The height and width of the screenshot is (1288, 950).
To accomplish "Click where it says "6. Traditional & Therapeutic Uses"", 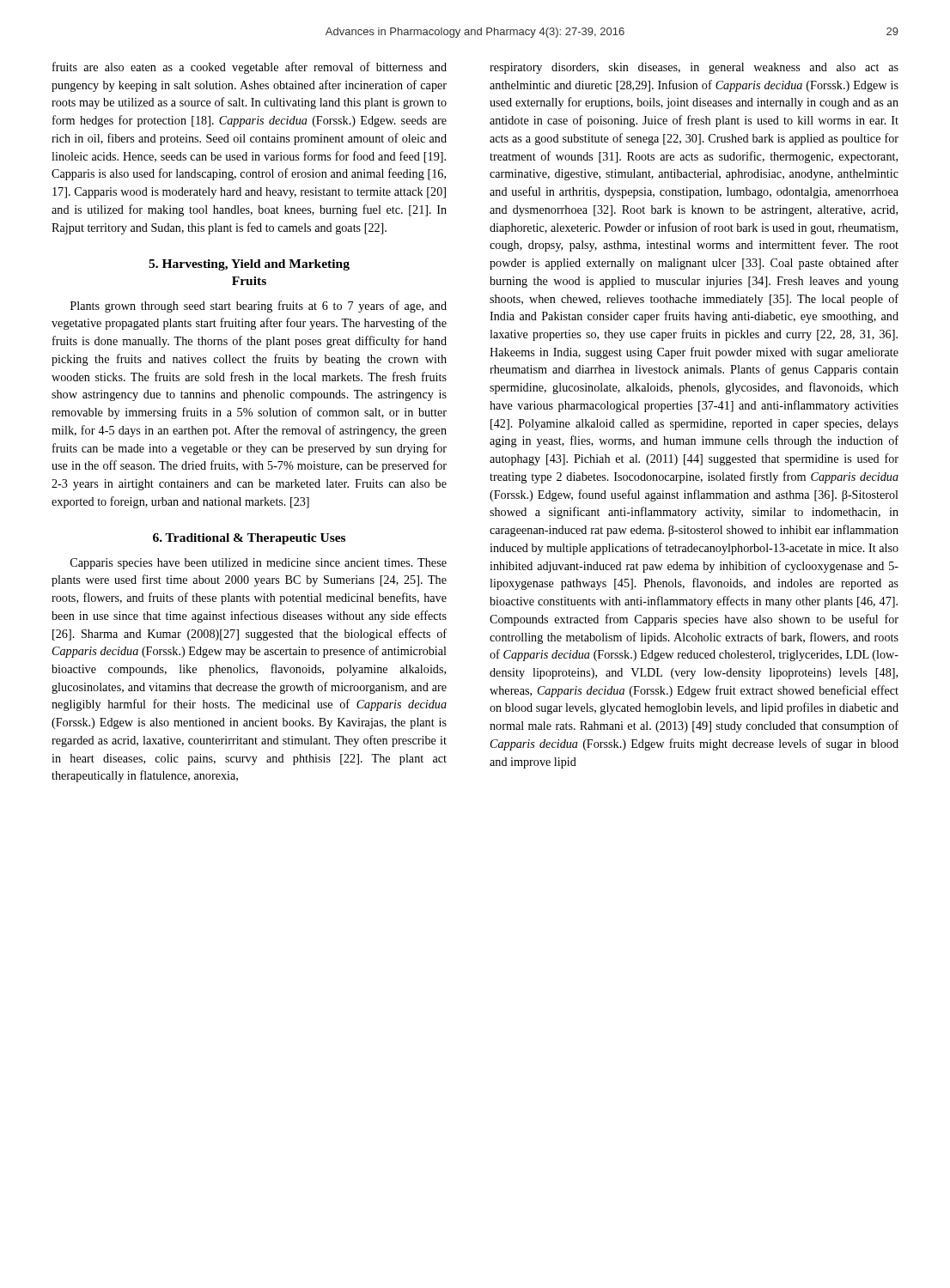I will [x=249, y=537].
